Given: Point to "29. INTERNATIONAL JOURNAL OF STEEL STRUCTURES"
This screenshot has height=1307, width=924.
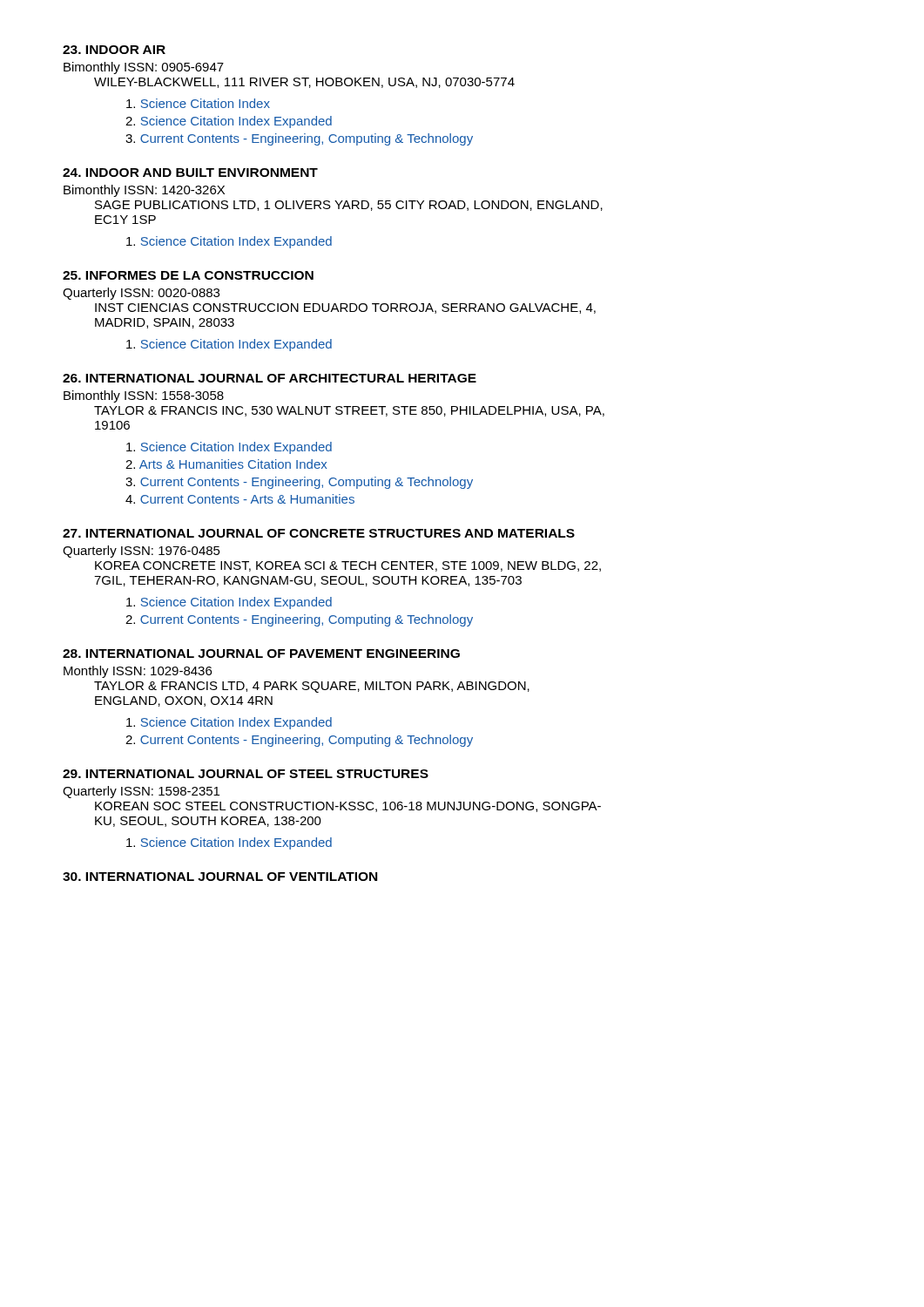Looking at the screenshot, I should [246, 773].
